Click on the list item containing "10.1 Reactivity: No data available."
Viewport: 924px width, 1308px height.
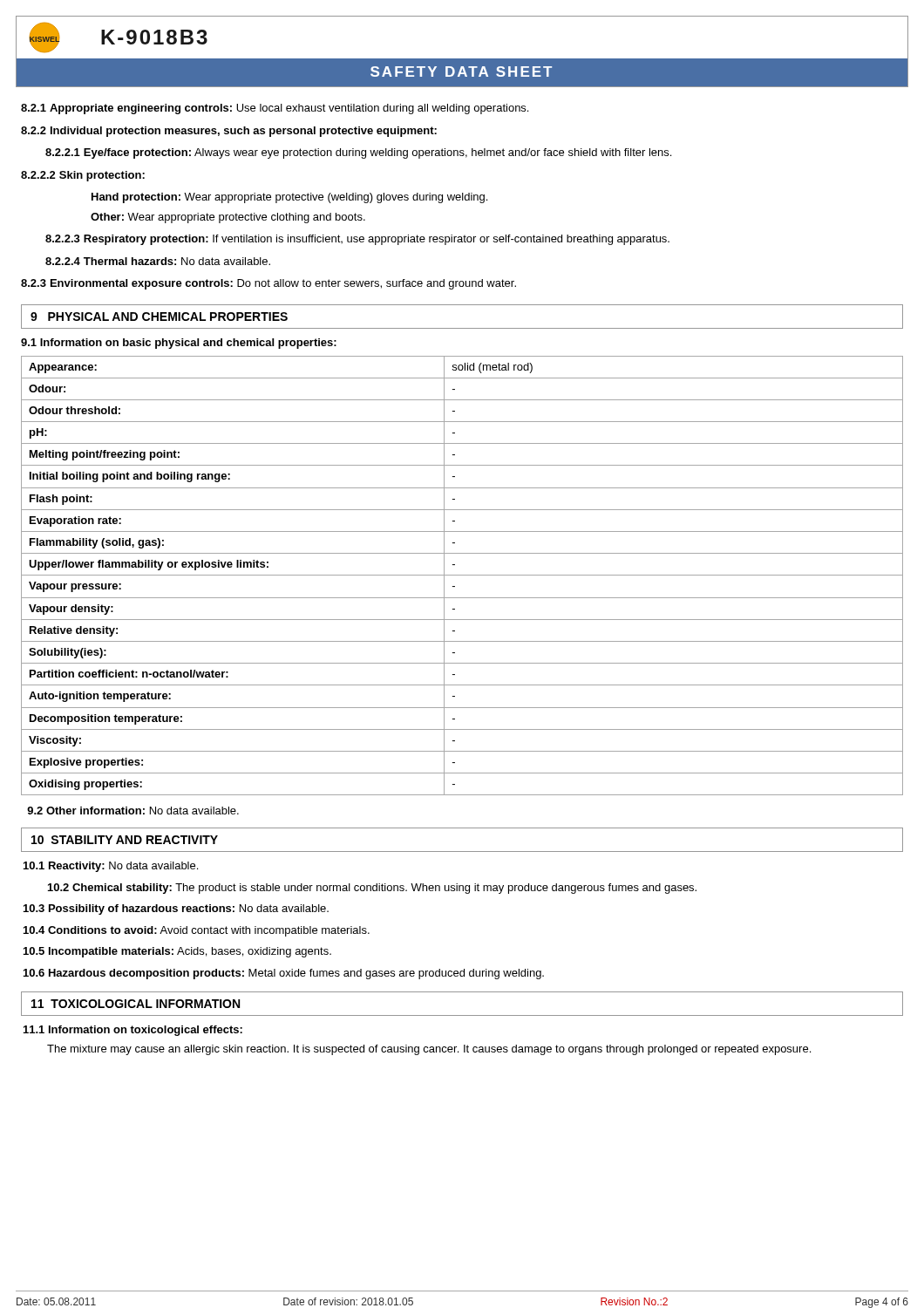click(x=111, y=866)
